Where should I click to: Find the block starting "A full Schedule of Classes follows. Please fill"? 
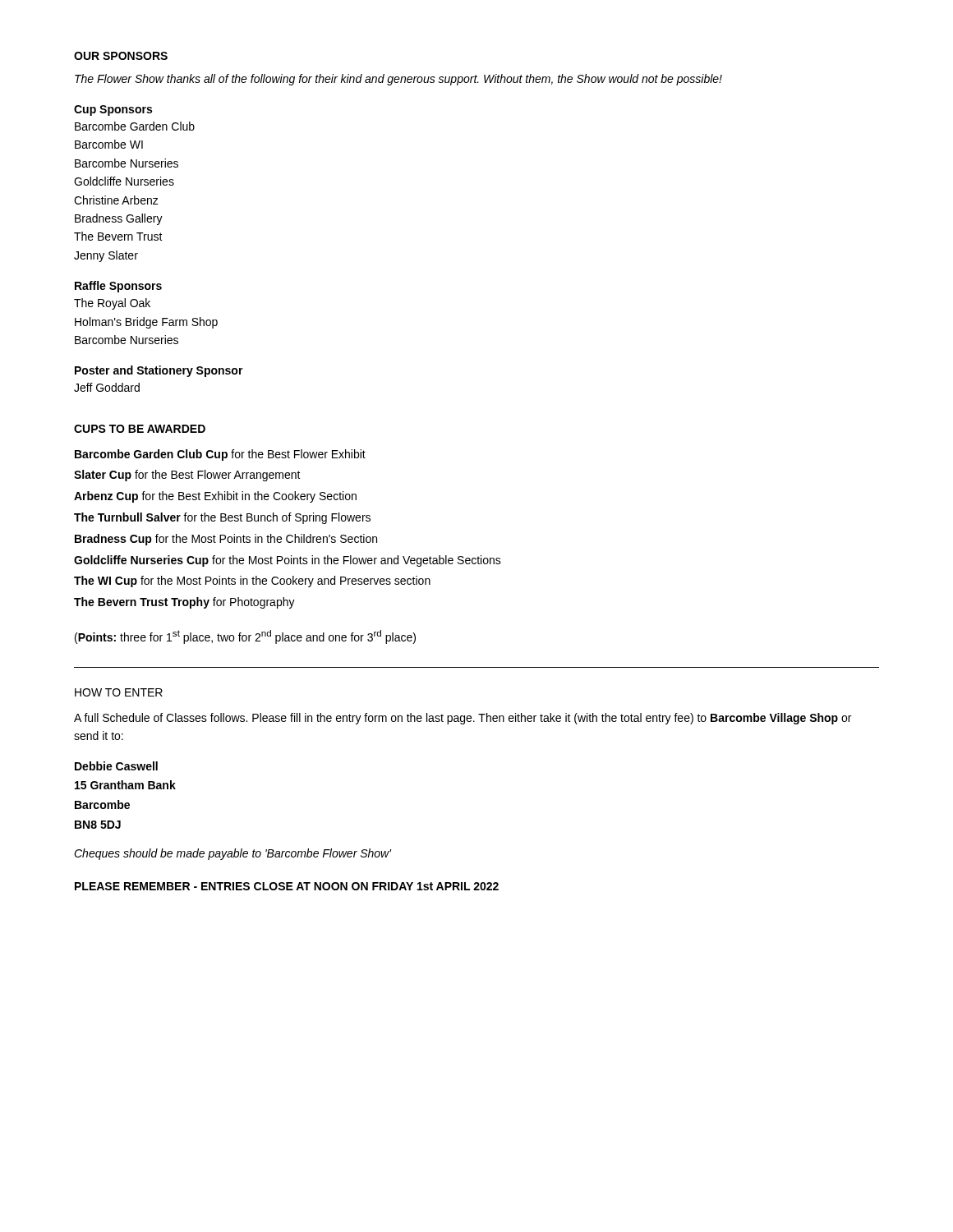[x=463, y=727]
